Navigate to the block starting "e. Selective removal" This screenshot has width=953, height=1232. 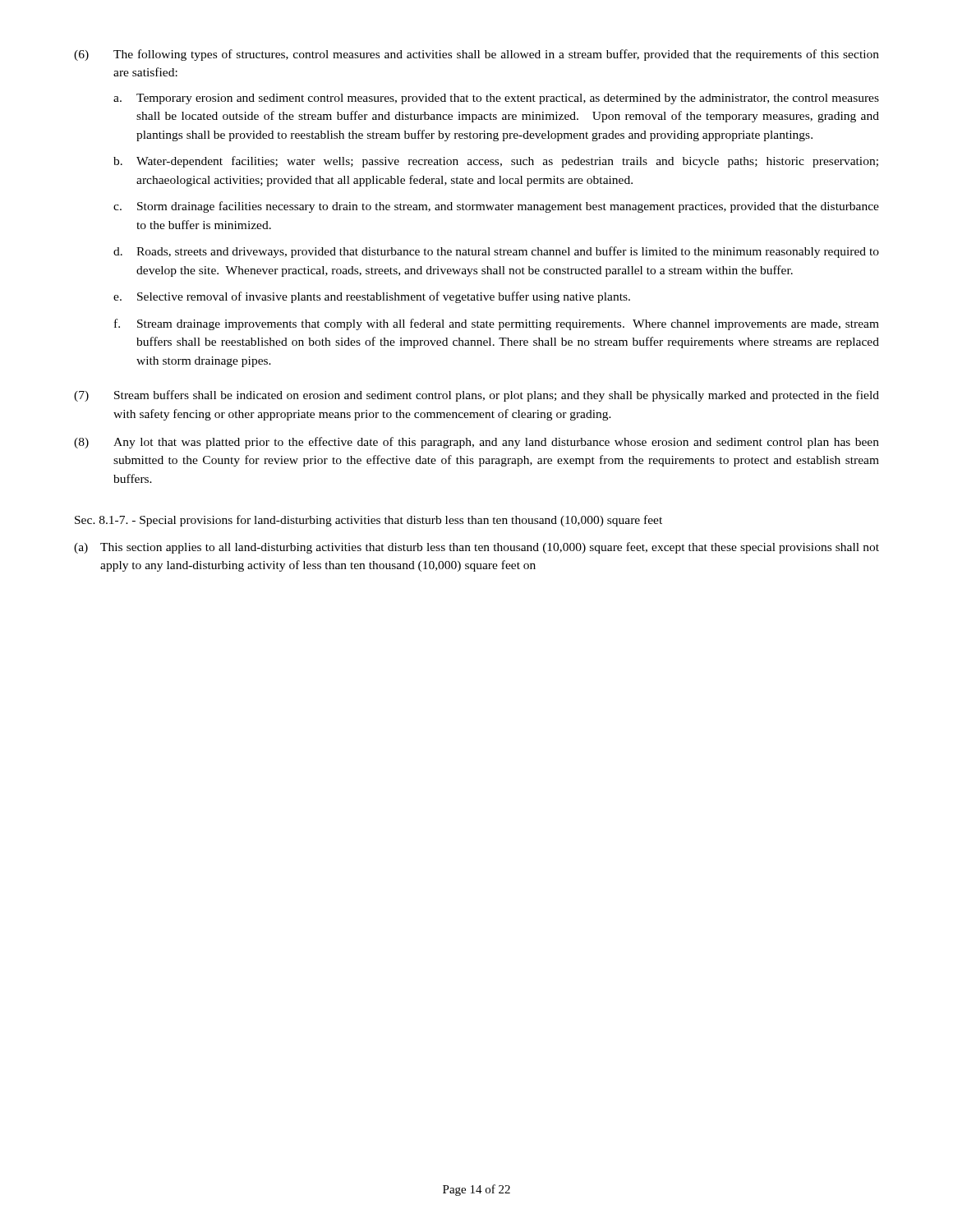[496, 297]
